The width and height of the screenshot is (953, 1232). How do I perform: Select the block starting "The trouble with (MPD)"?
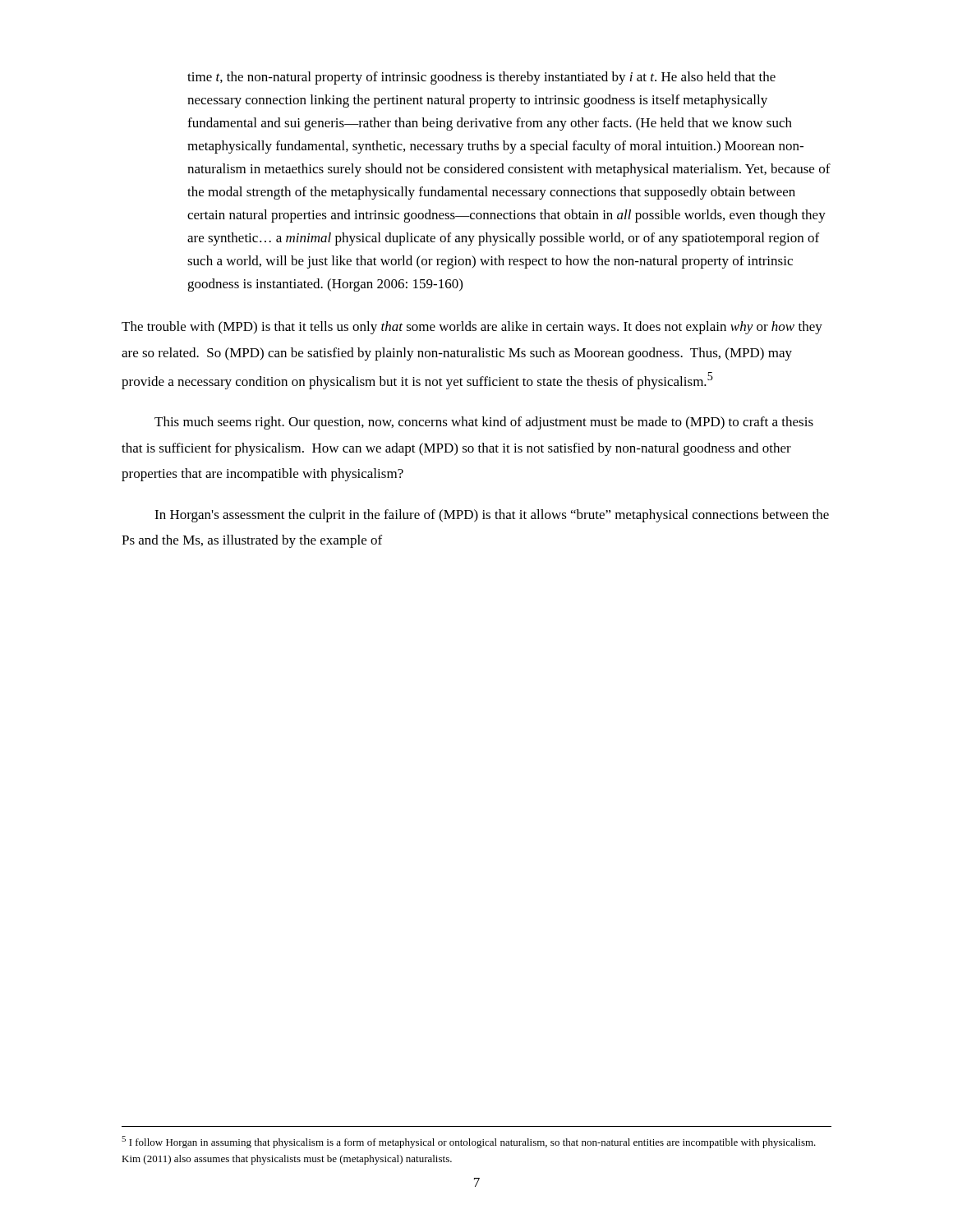476,354
